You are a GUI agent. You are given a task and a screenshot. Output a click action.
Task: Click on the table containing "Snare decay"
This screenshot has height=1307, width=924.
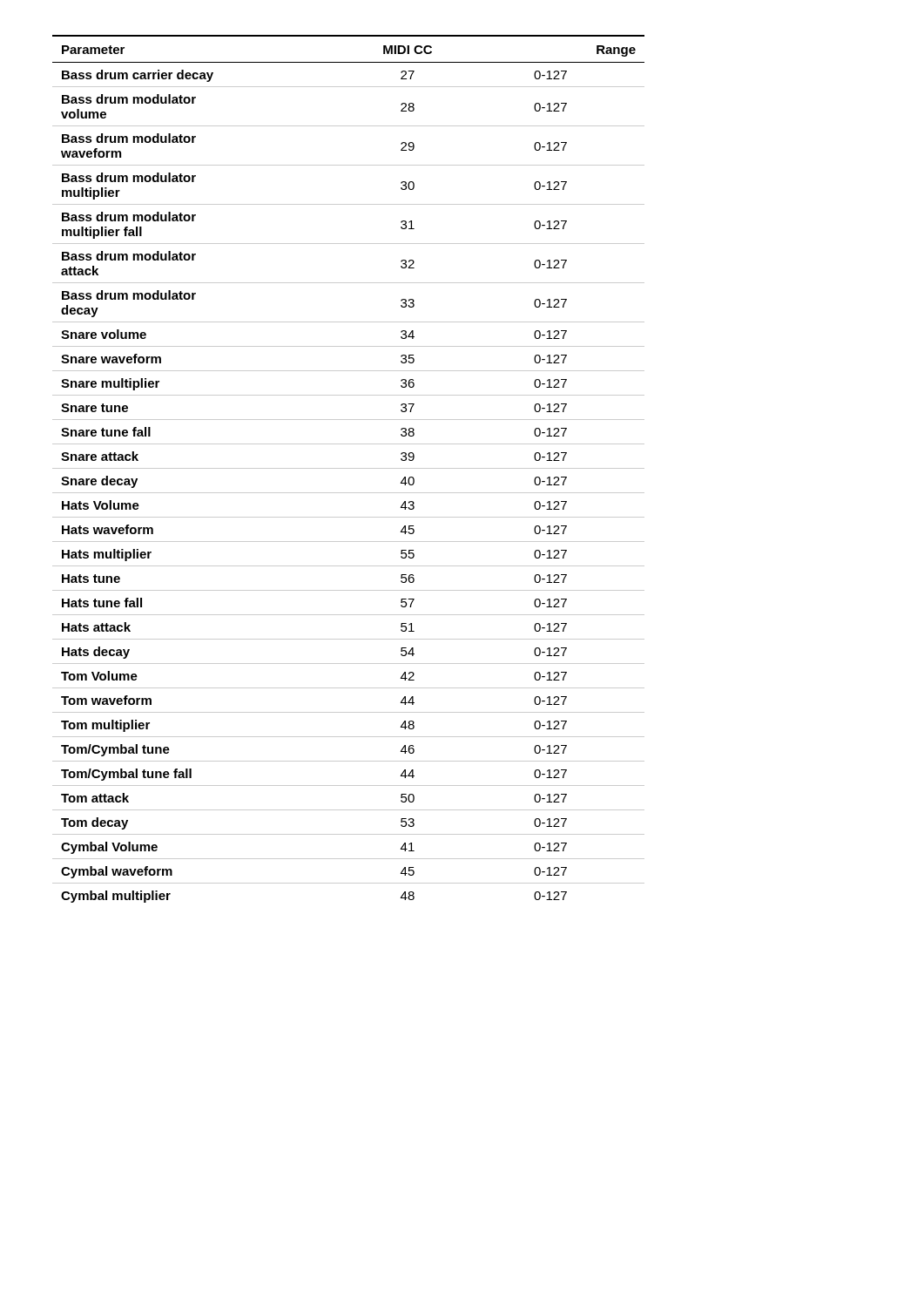(348, 471)
